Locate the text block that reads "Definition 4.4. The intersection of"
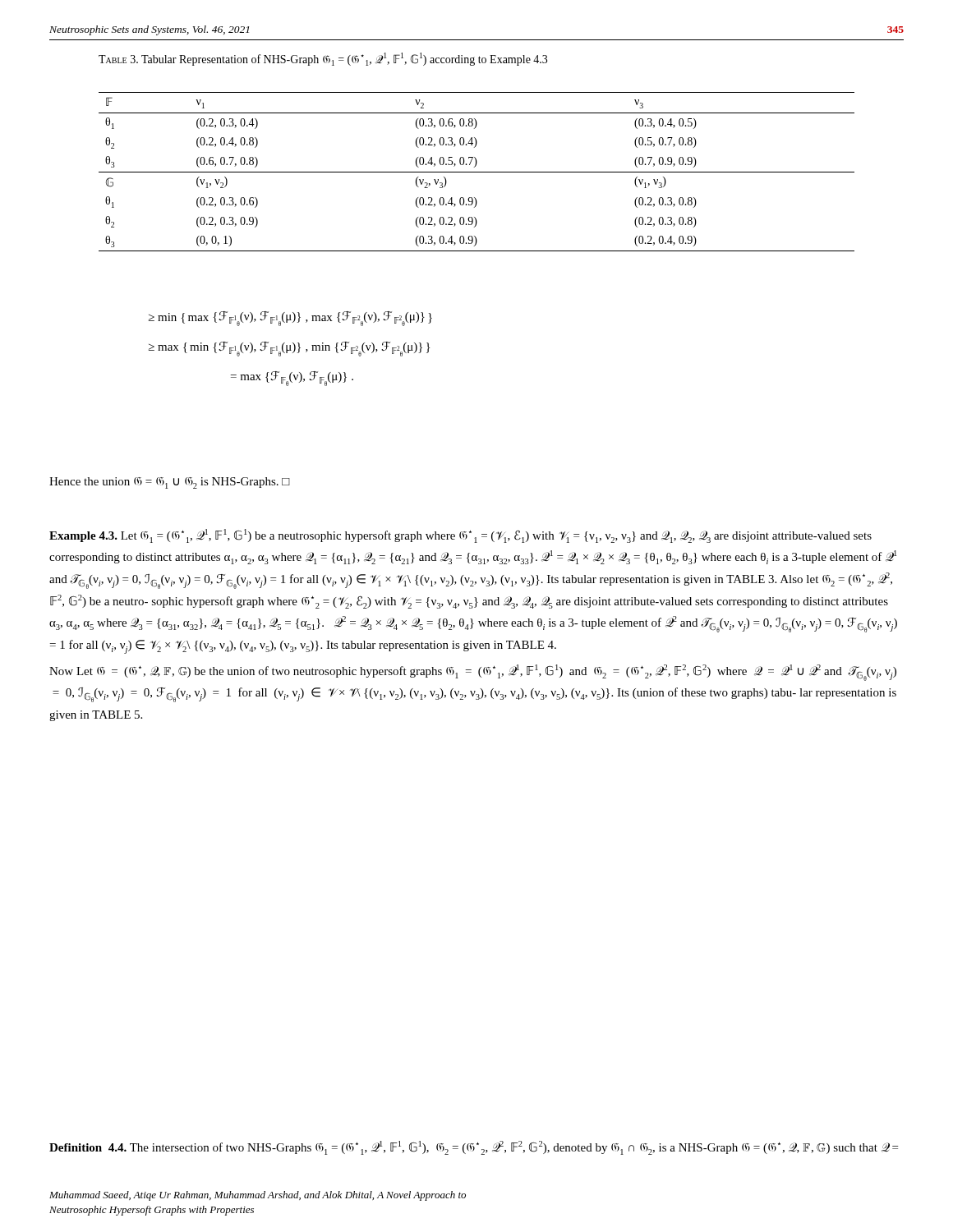Screen dimensions: 1232x953 coord(476,1148)
